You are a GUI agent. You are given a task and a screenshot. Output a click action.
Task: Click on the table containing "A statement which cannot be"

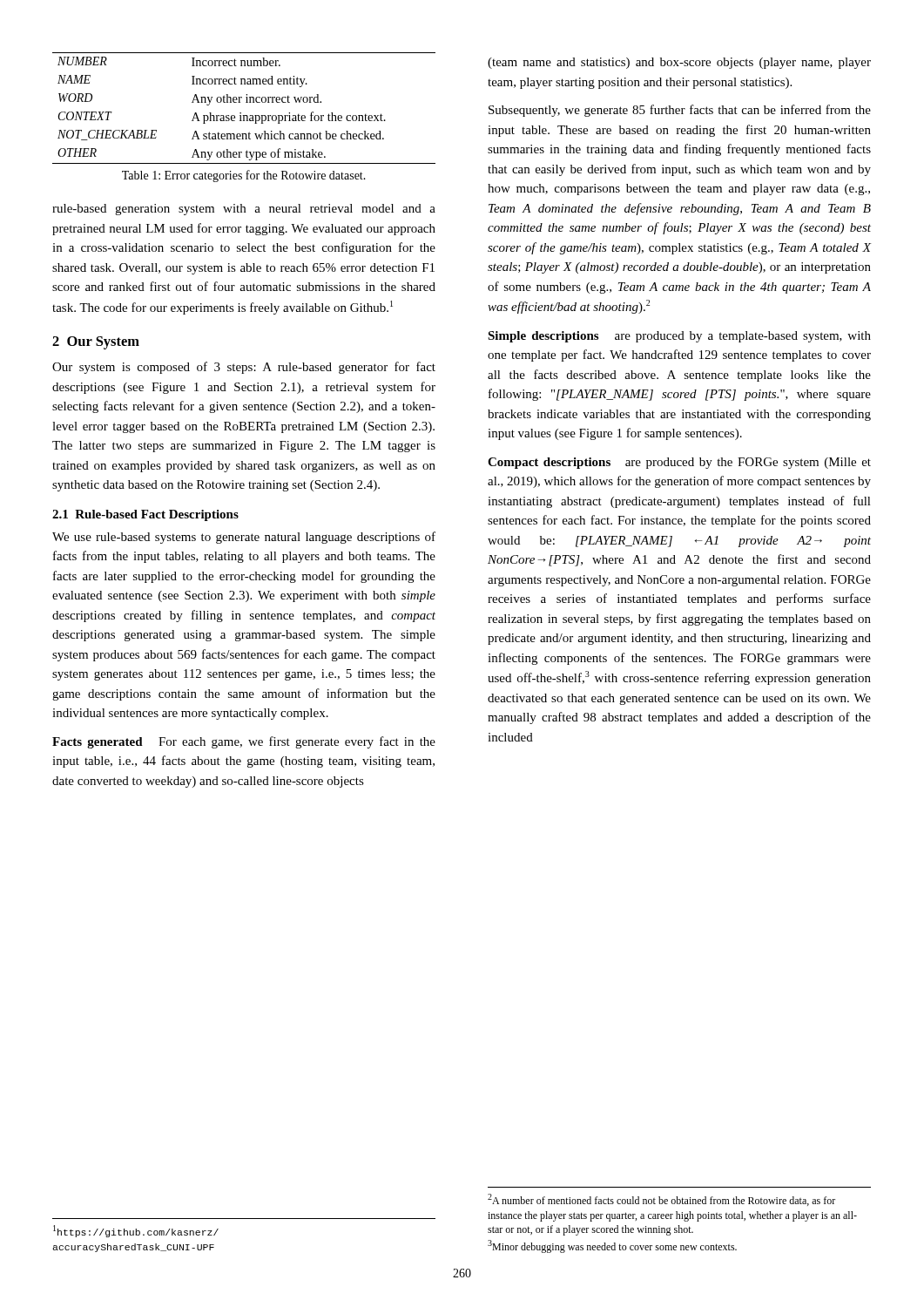[x=244, y=108]
